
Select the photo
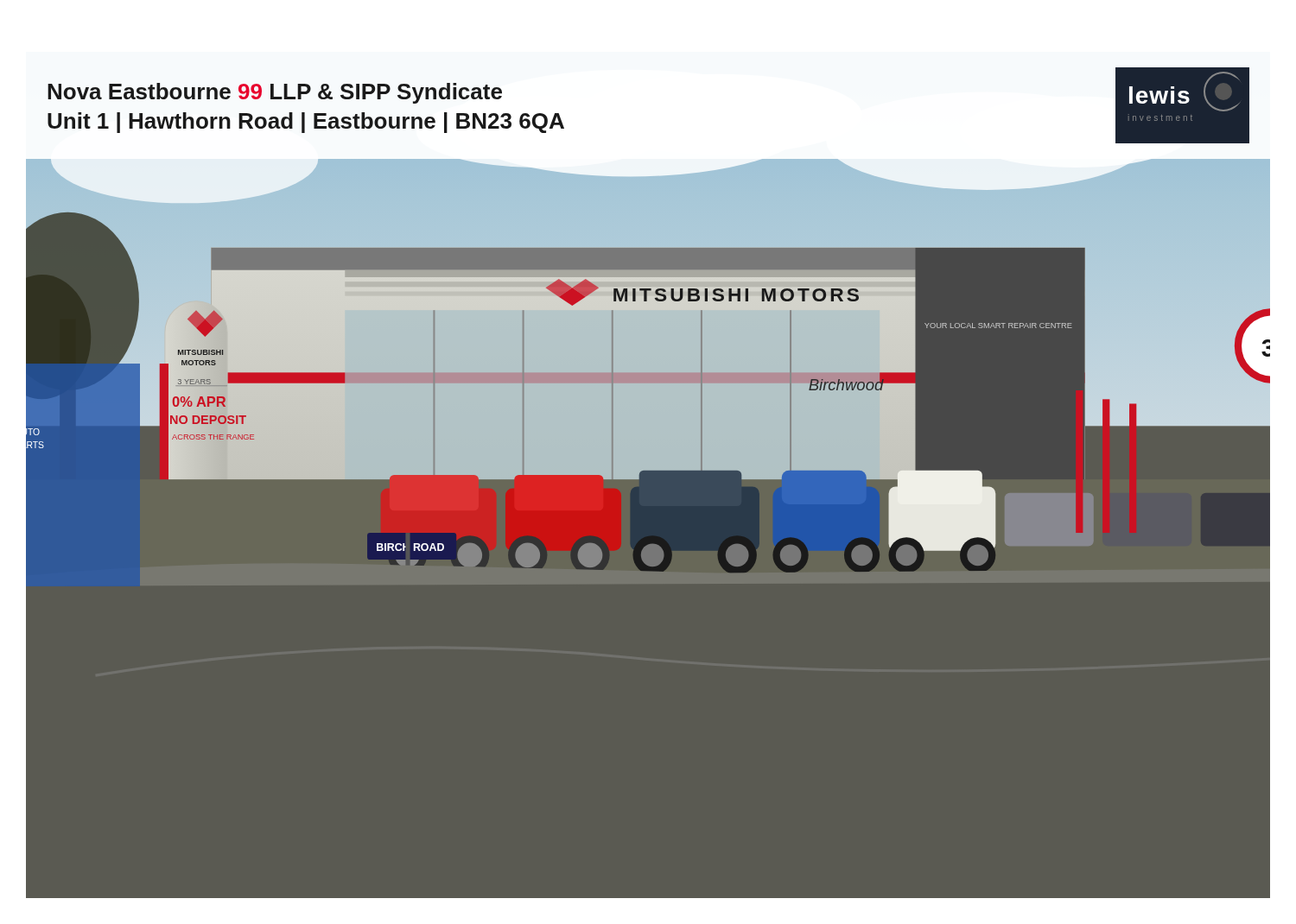click(x=648, y=475)
